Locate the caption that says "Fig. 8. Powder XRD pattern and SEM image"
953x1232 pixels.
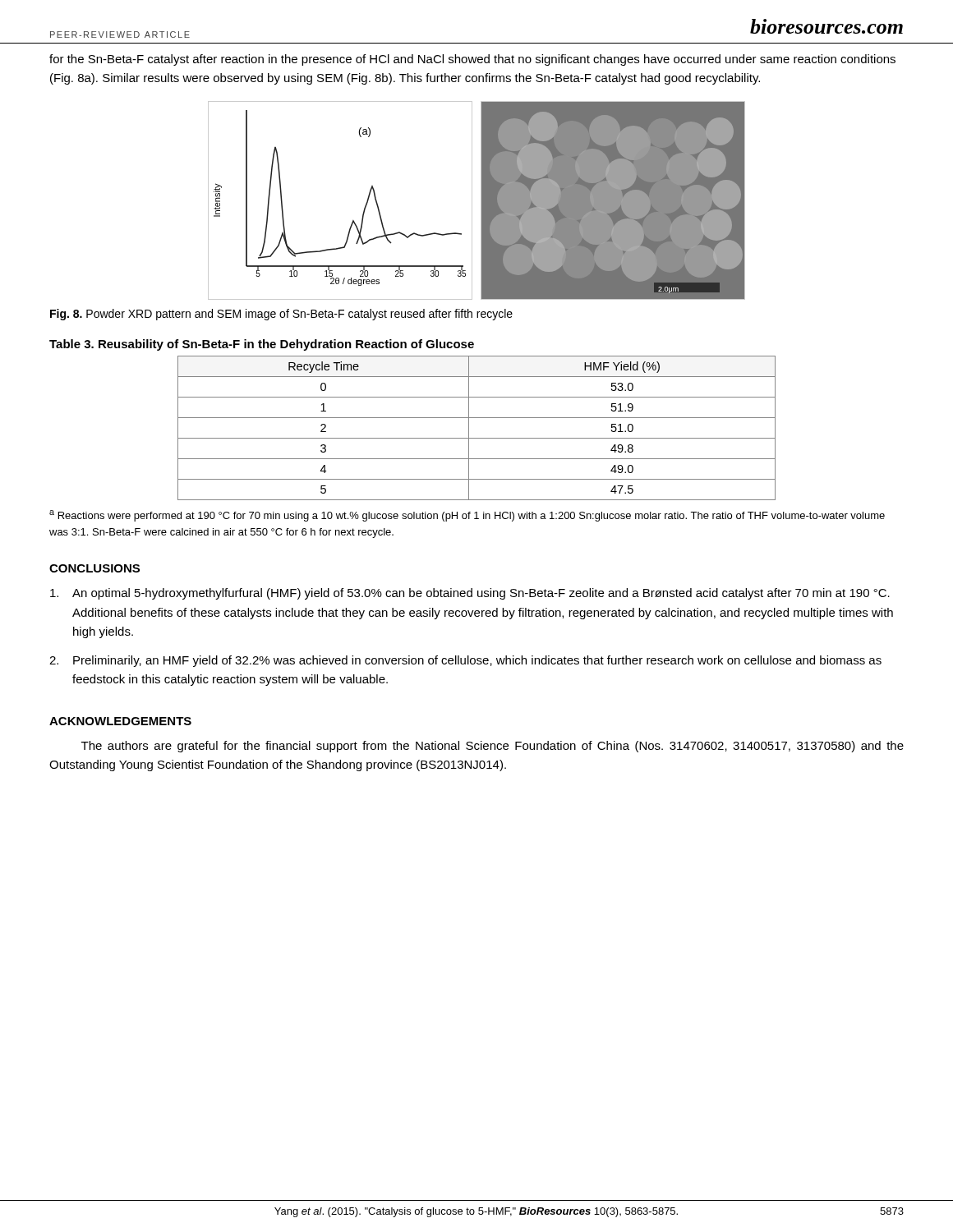pos(281,313)
